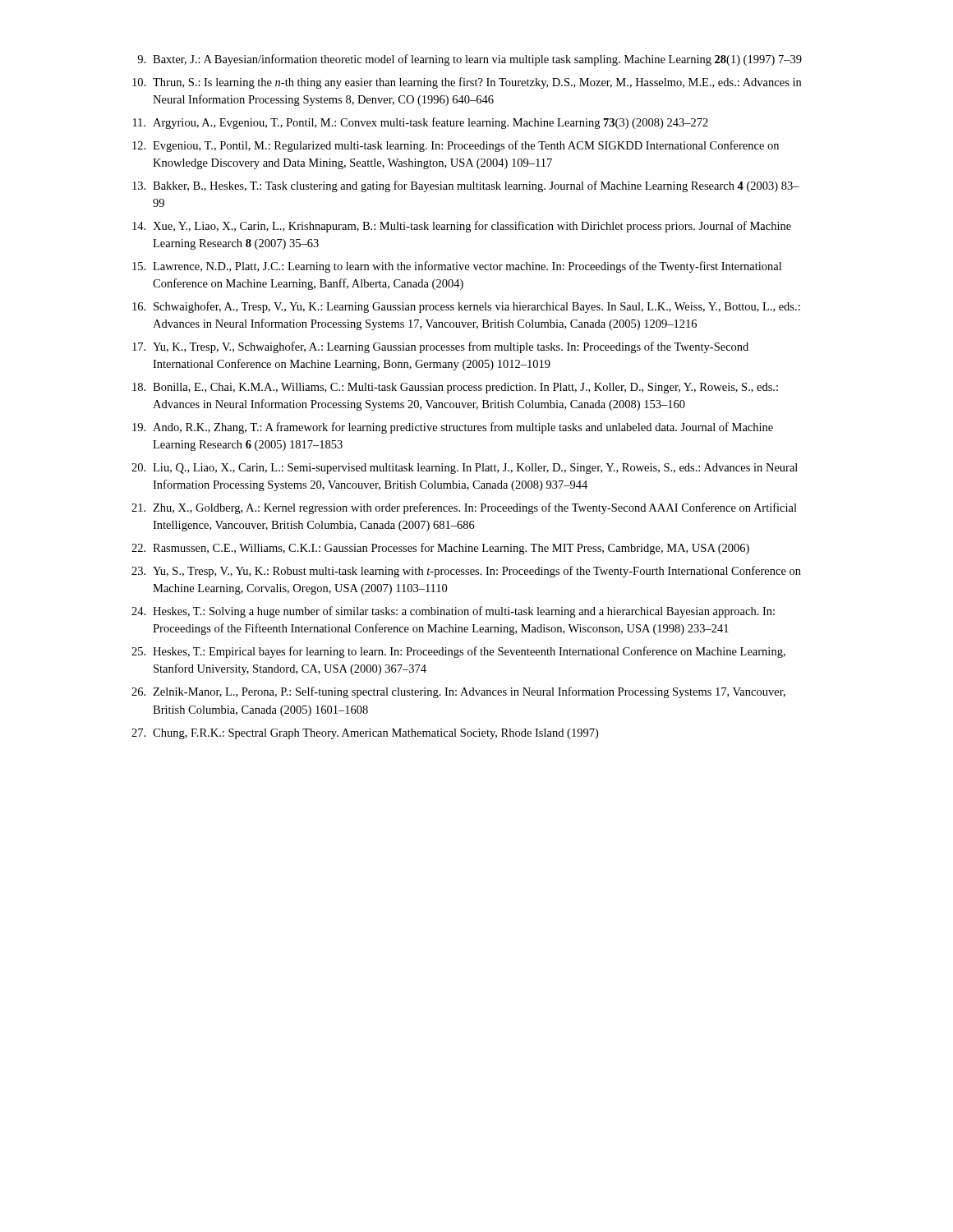Click on the text starting "13. Bakker, B., Heskes, T.: Task clustering and"
Screen dimensions: 1232x953
click(x=463, y=195)
